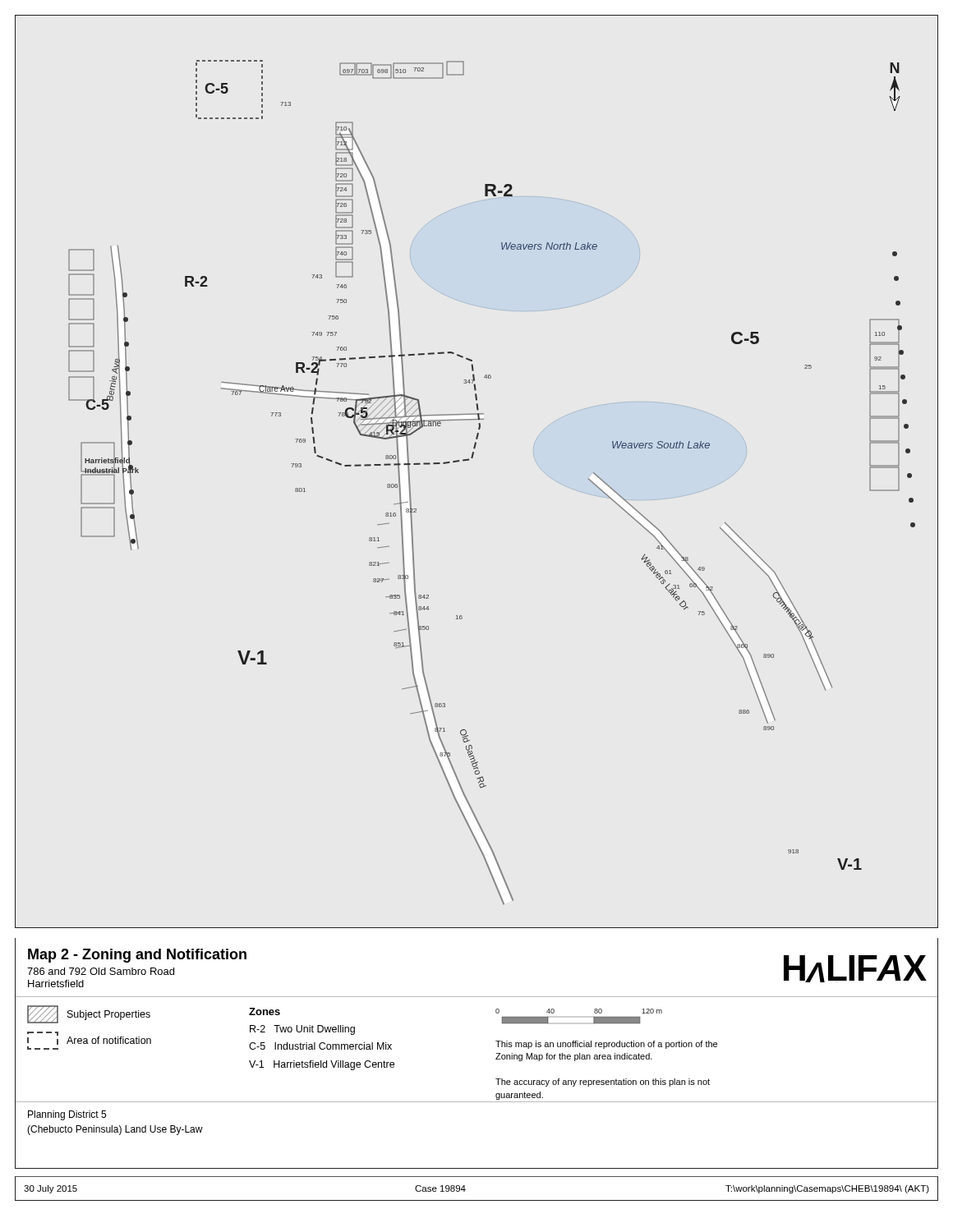Click on the text starting "0 40 80"
This screenshot has width=953, height=1232.
pyautogui.click(x=711, y=1053)
